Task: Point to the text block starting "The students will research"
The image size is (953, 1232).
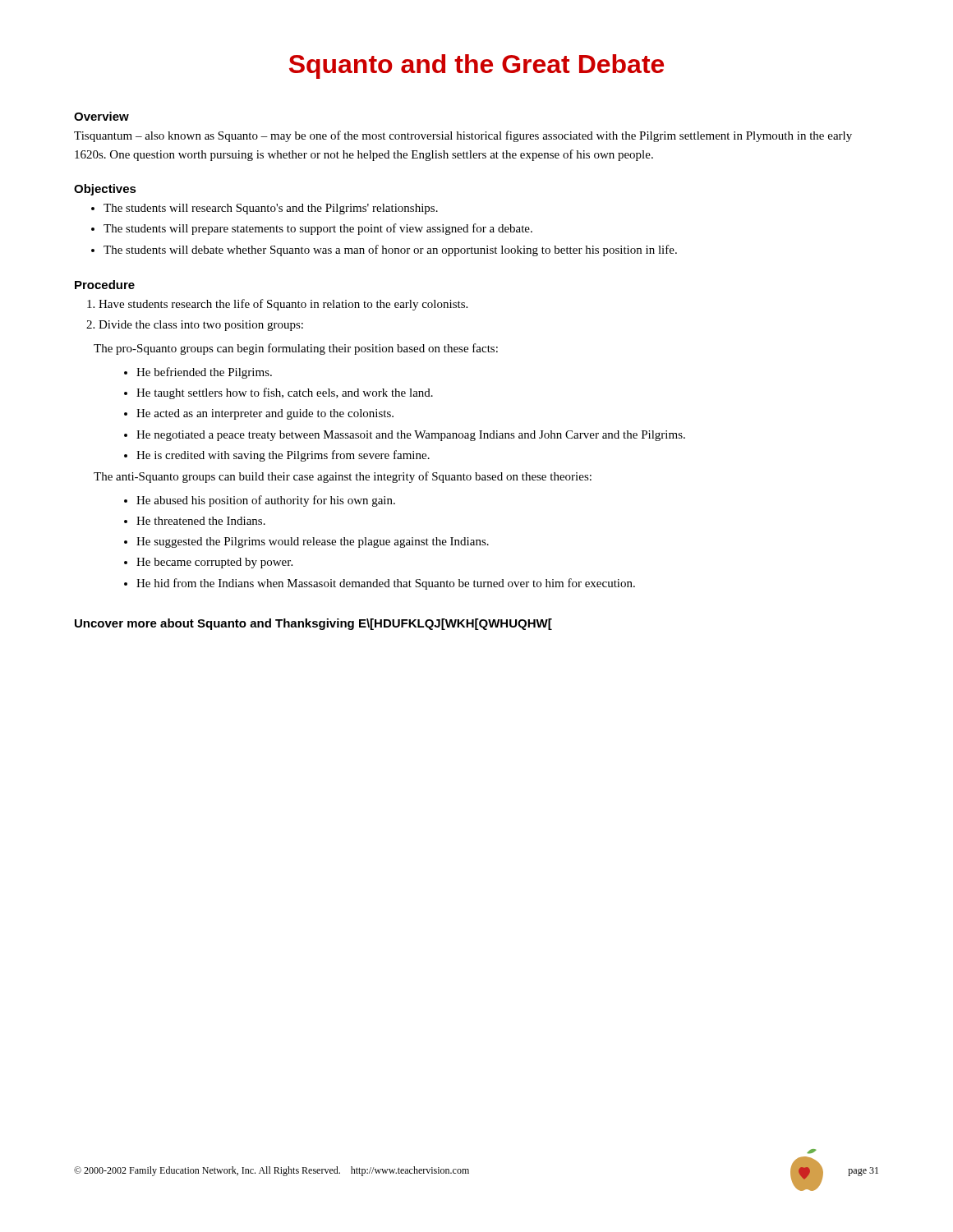Action: (x=271, y=208)
